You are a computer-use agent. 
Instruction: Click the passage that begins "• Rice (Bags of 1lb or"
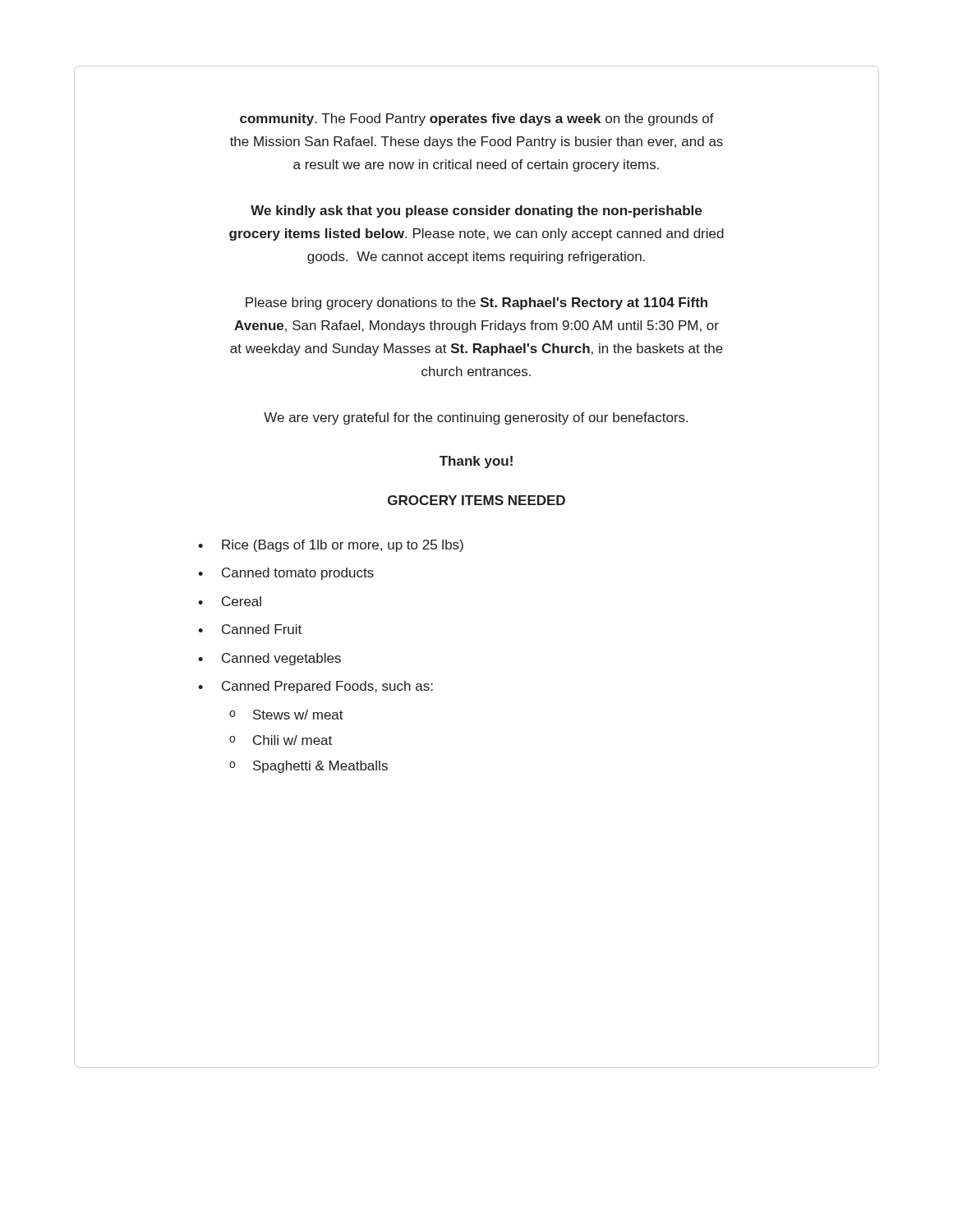(x=331, y=546)
